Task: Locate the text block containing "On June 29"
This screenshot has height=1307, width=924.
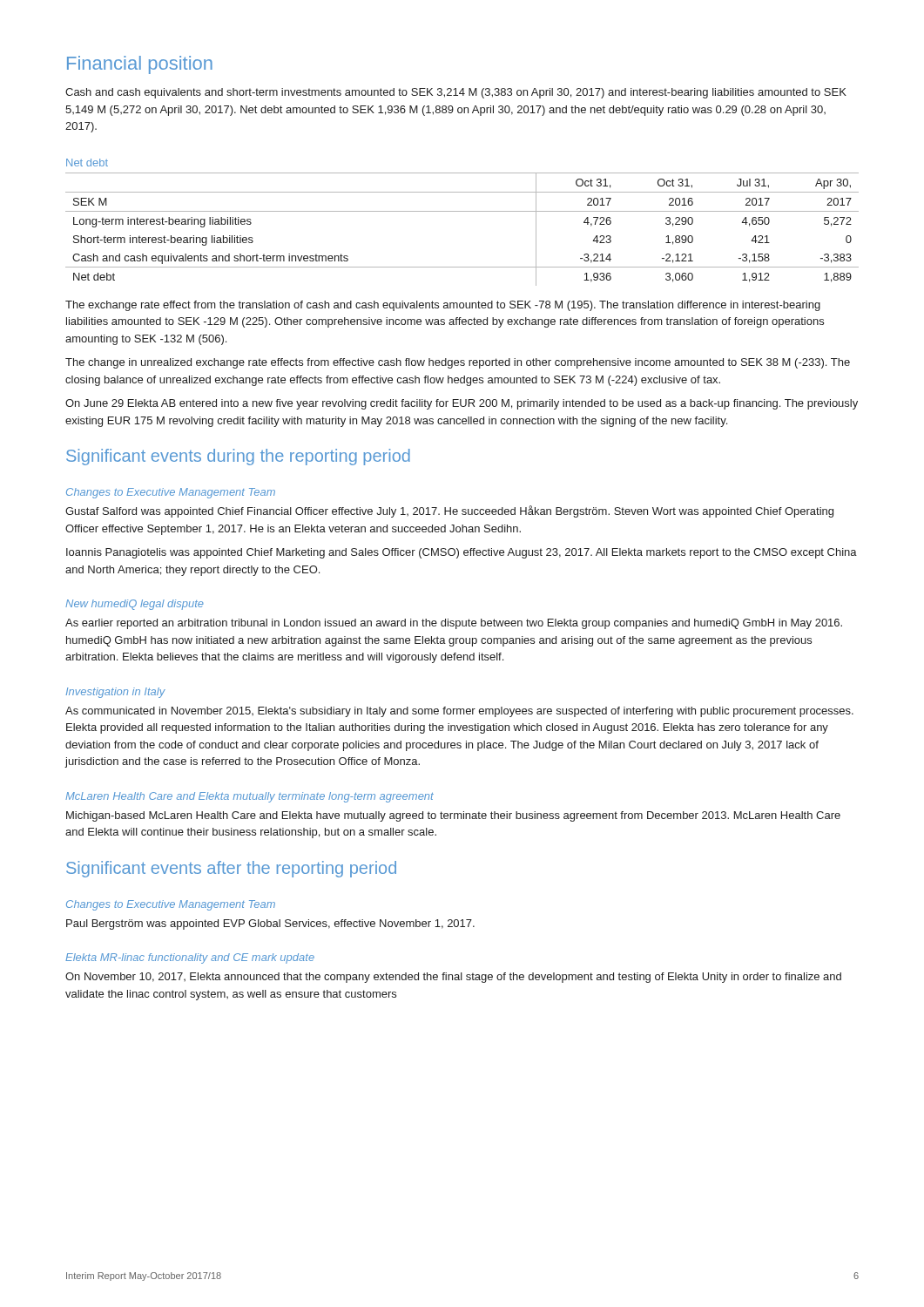Action: point(462,412)
